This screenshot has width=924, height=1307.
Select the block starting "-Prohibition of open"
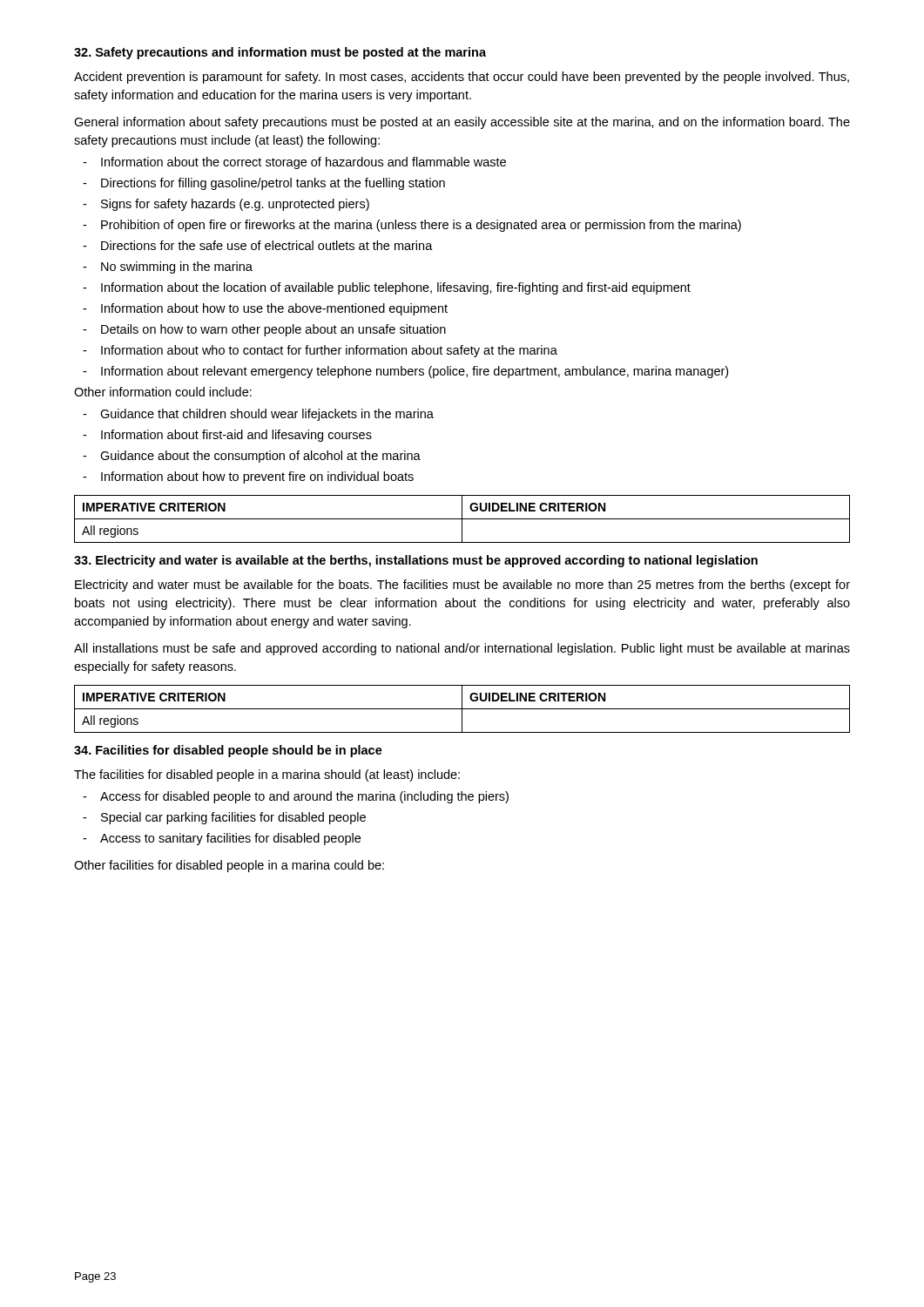pos(412,225)
